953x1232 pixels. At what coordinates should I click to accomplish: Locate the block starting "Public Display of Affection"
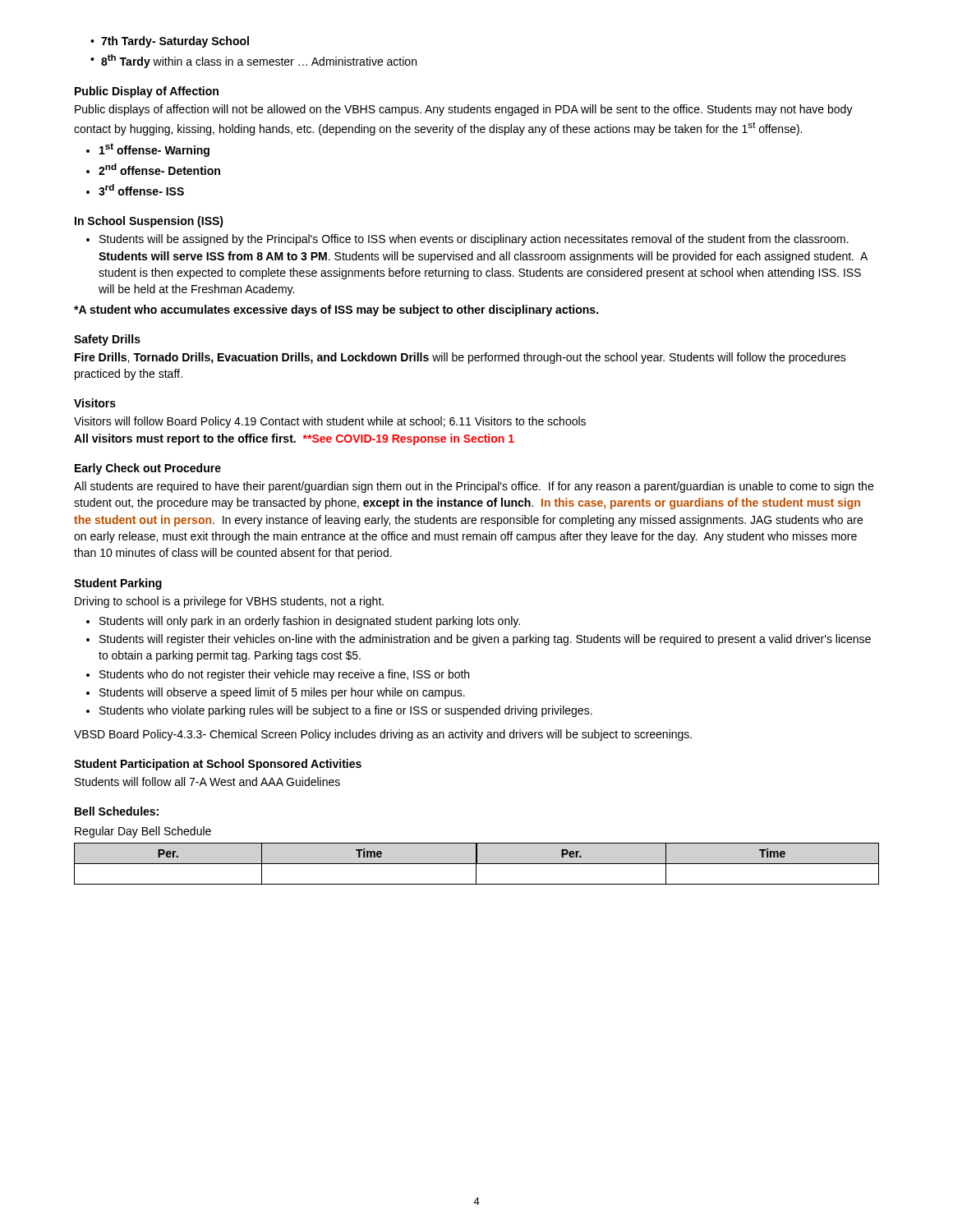click(x=147, y=91)
